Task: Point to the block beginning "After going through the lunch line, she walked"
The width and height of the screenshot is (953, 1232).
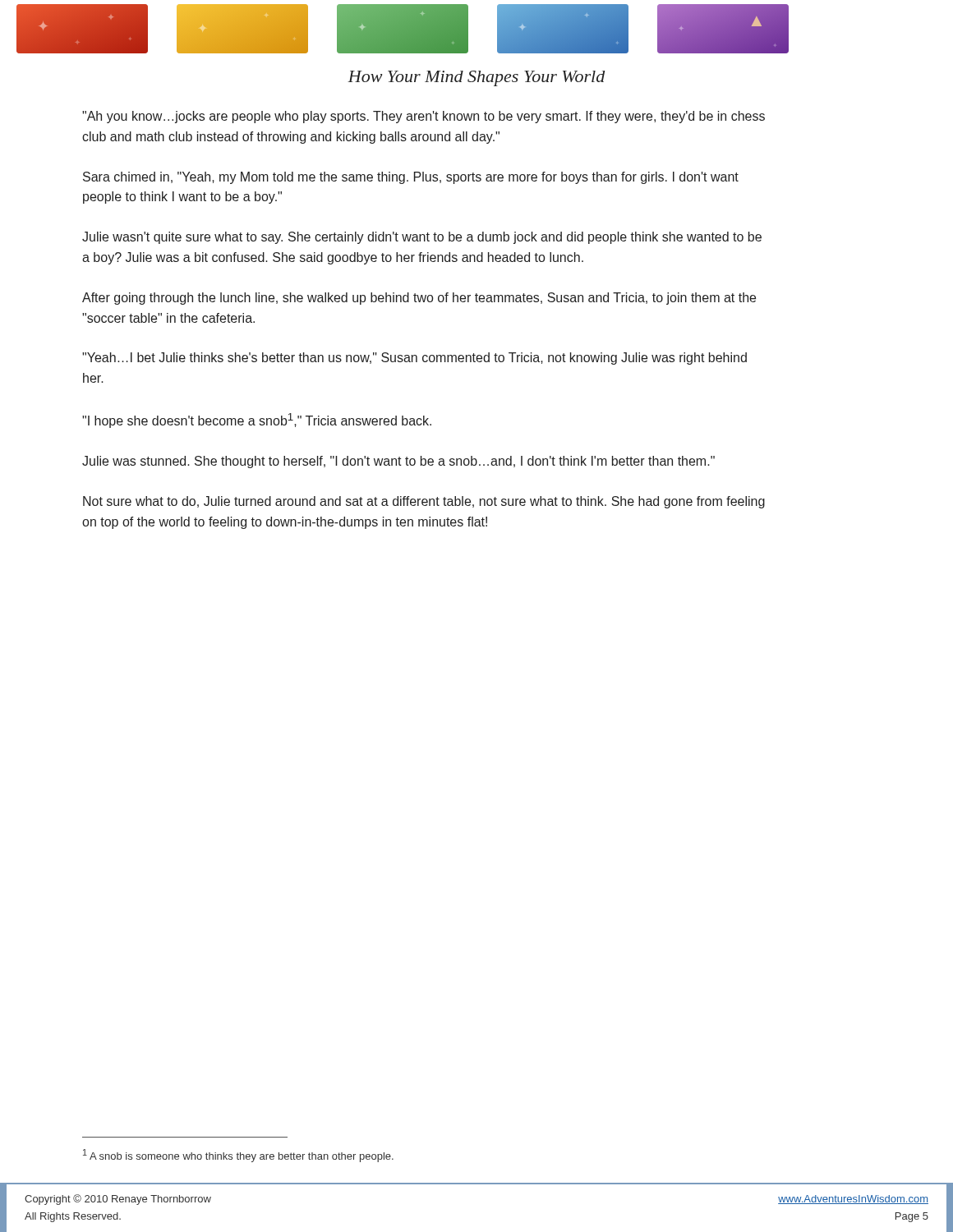Action: [x=419, y=308]
